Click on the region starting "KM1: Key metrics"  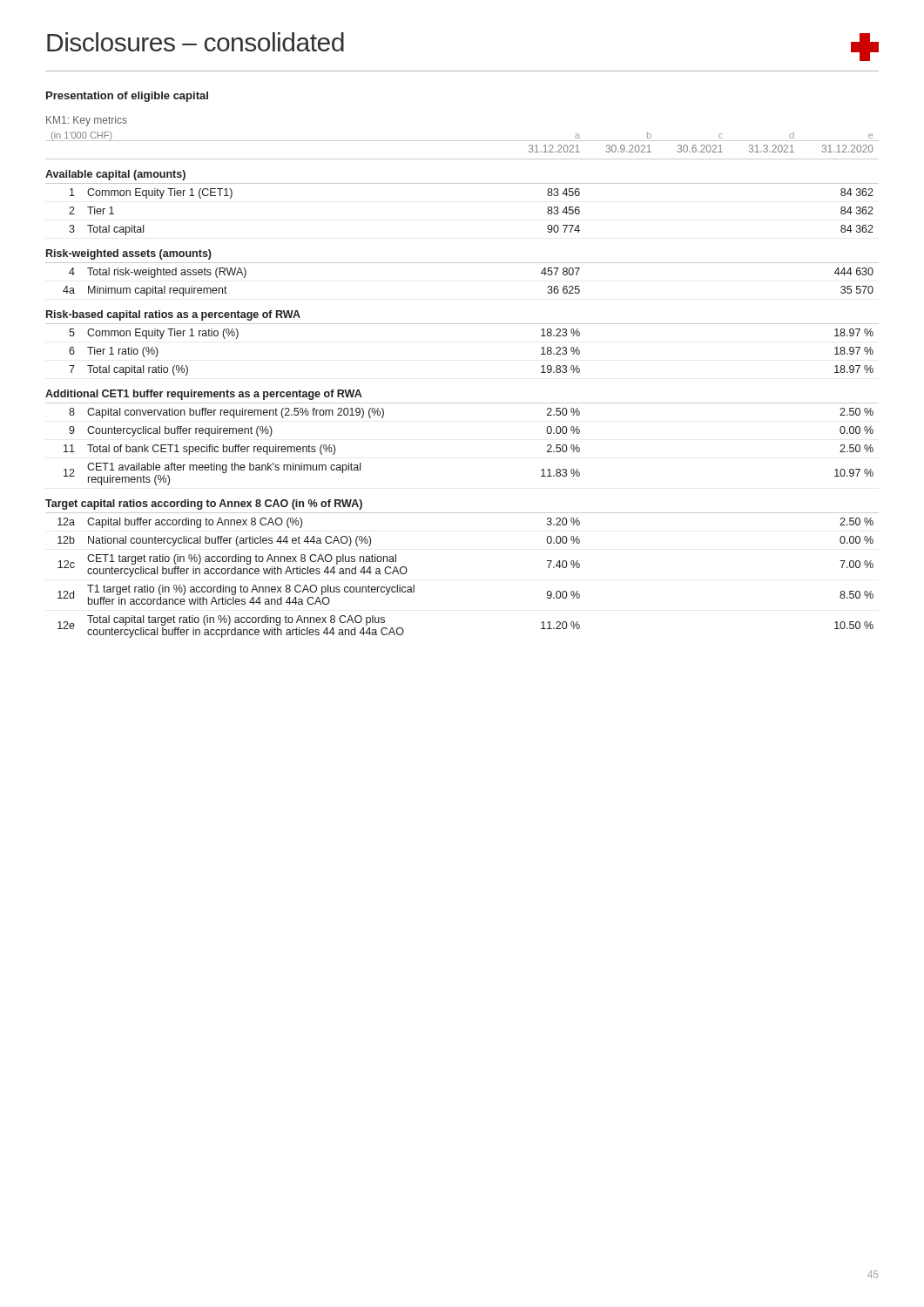(x=86, y=120)
